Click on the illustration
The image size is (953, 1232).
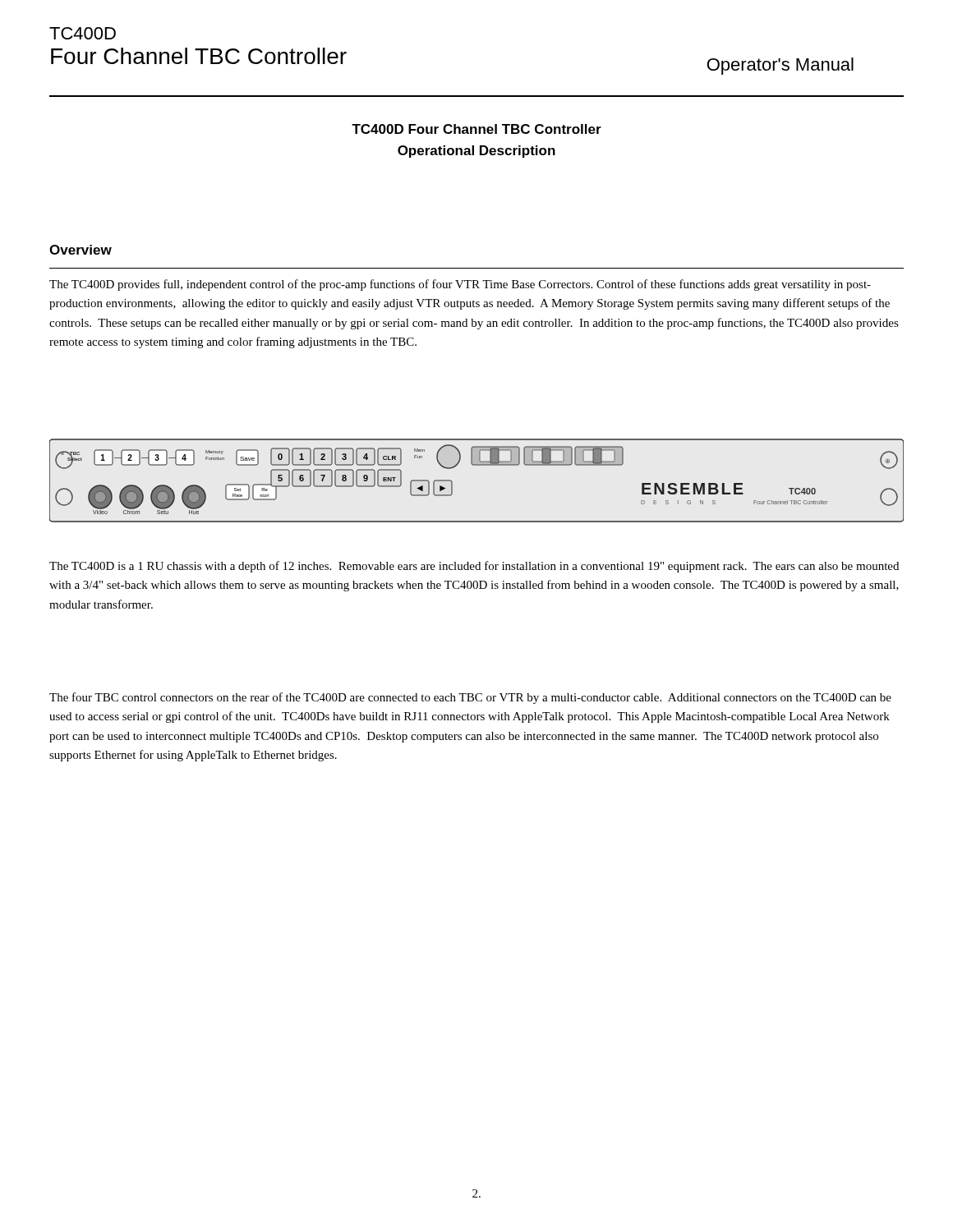pyautogui.click(x=476, y=480)
